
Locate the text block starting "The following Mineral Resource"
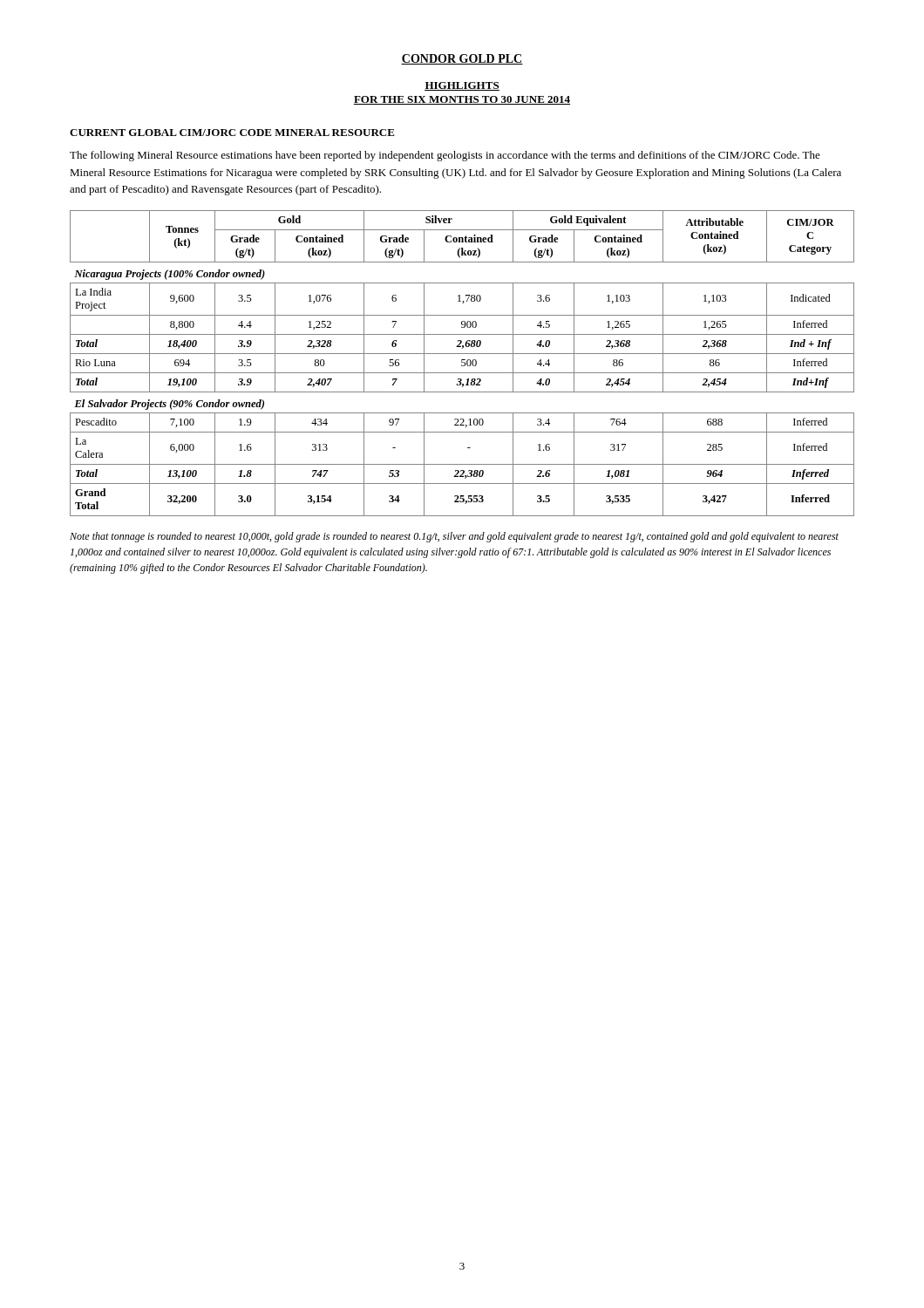click(x=456, y=172)
